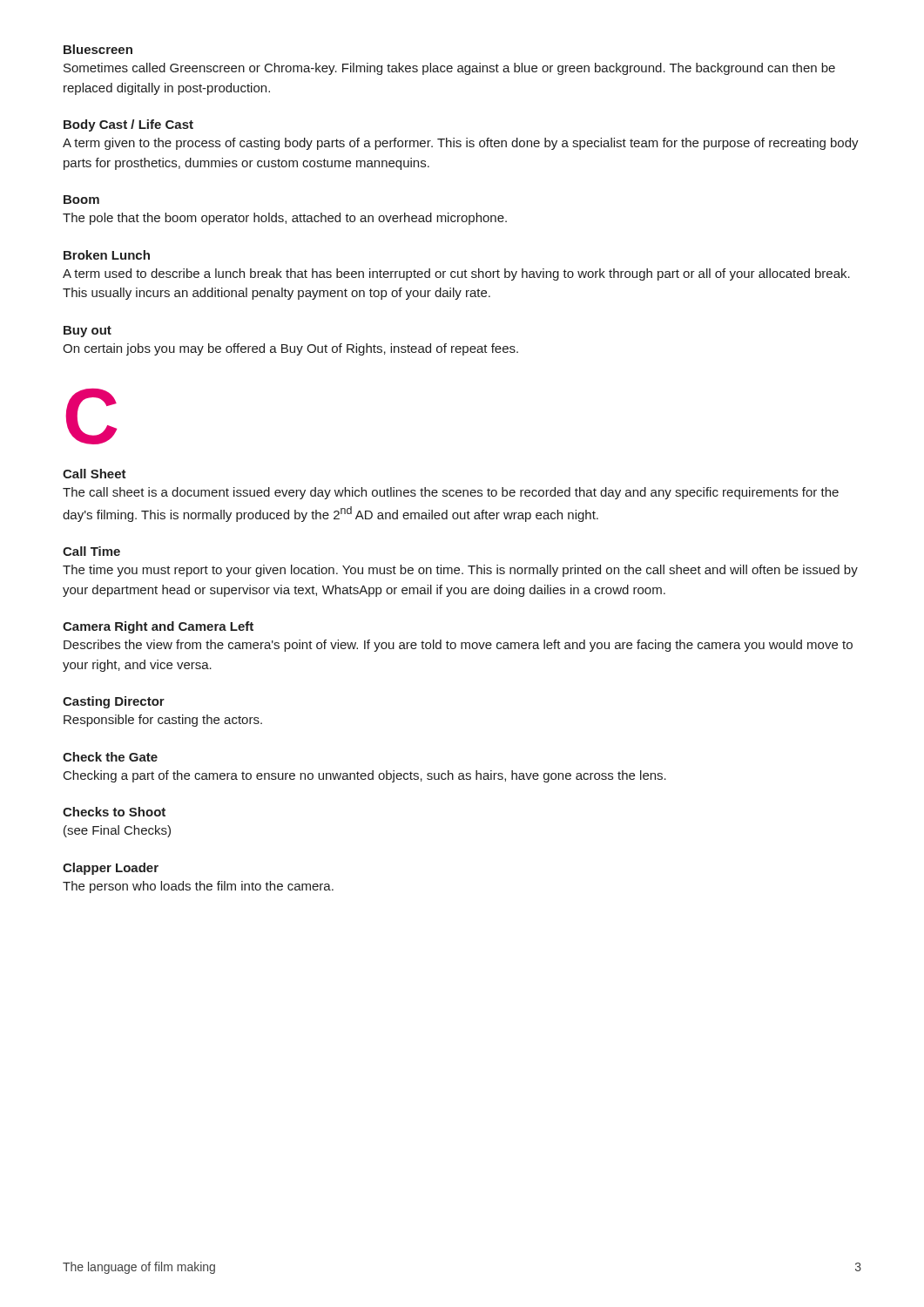Click on the block starting "Bluescreen Sometimes called Greenscreen or Chroma-key. Filming takes"
924x1307 pixels.
pos(462,70)
